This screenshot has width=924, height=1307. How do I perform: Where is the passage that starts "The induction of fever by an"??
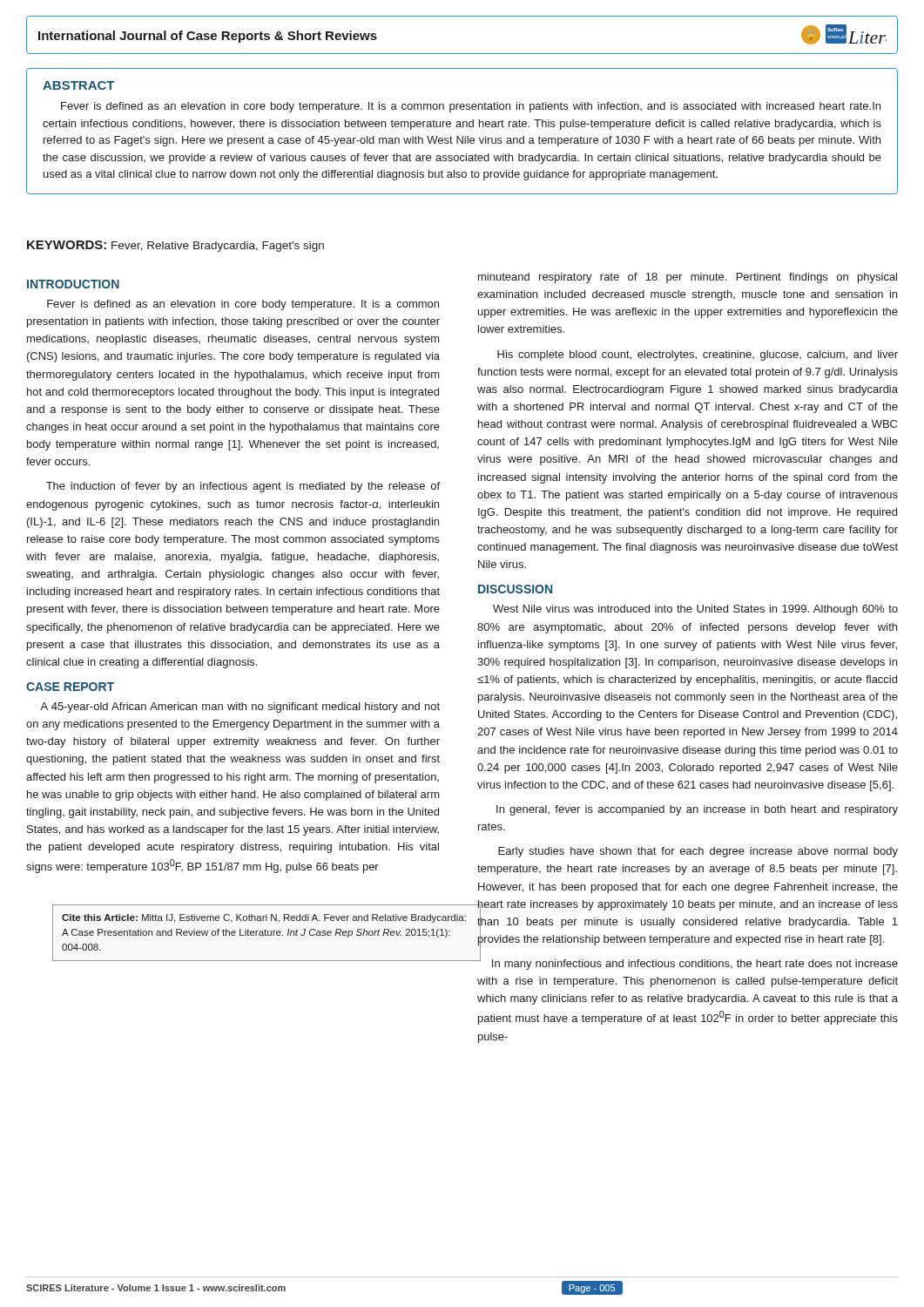[233, 574]
